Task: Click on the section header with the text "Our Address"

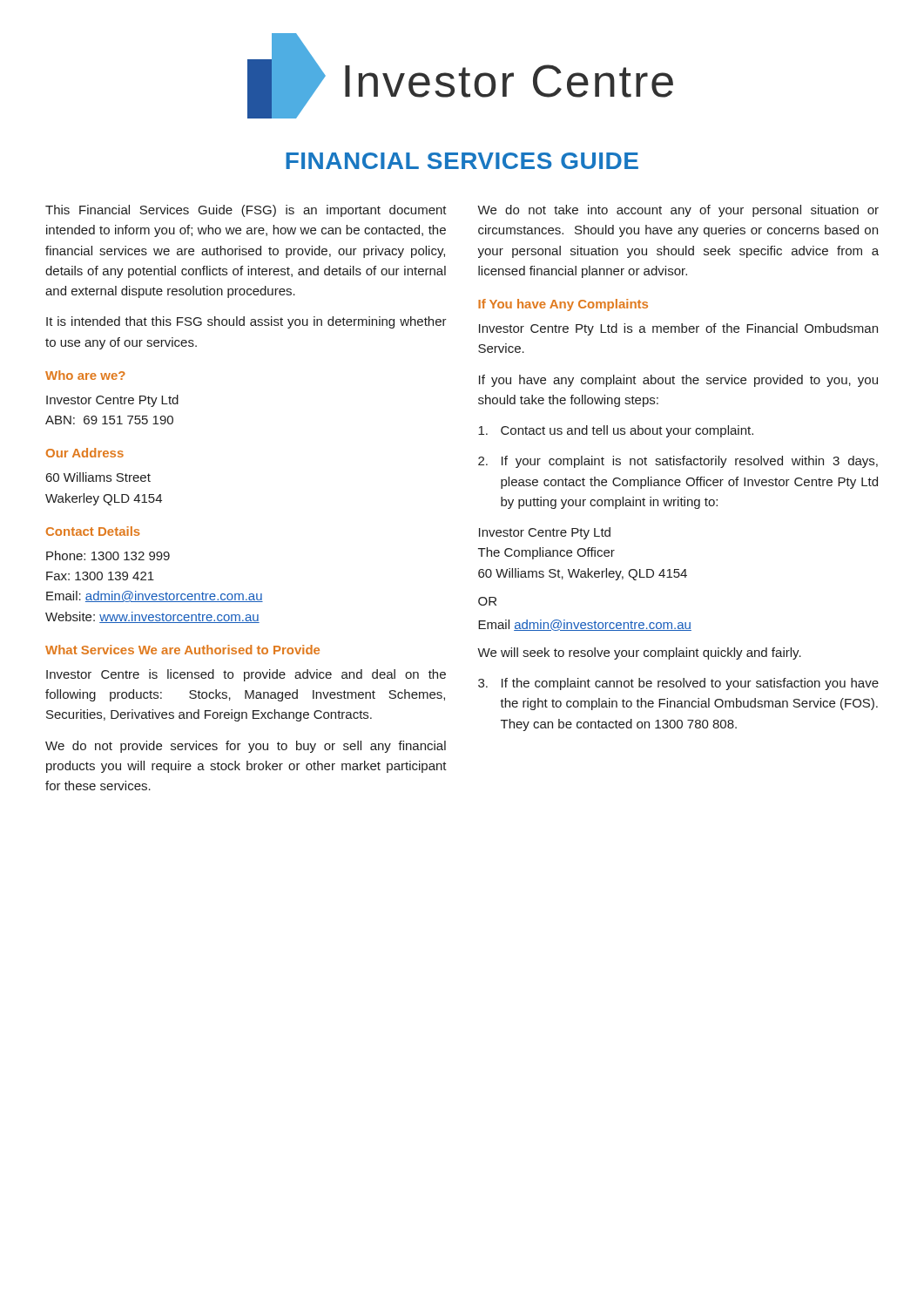Action: (x=85, y=453)
